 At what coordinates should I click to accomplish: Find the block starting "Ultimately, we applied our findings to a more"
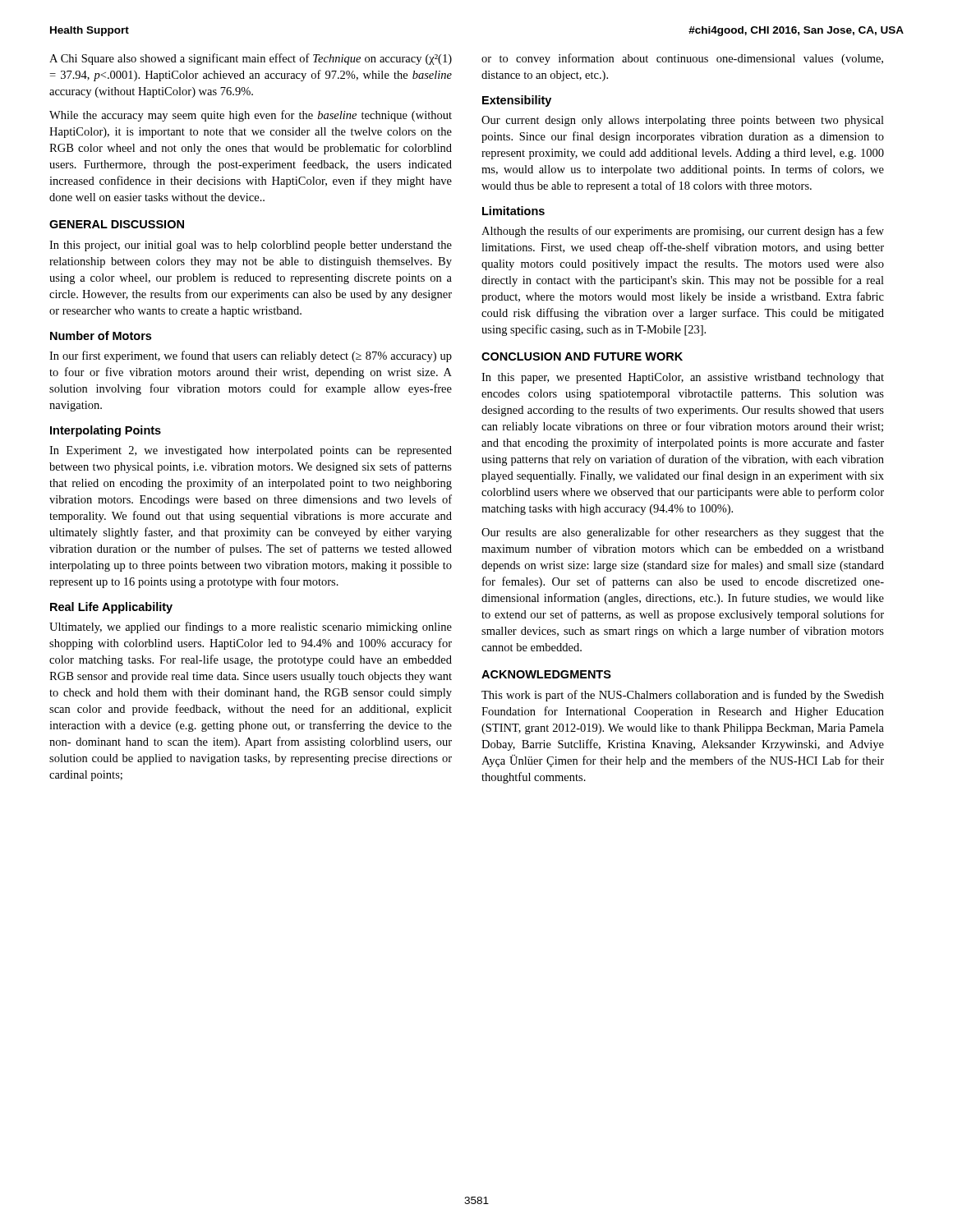[x=251, y=700]
